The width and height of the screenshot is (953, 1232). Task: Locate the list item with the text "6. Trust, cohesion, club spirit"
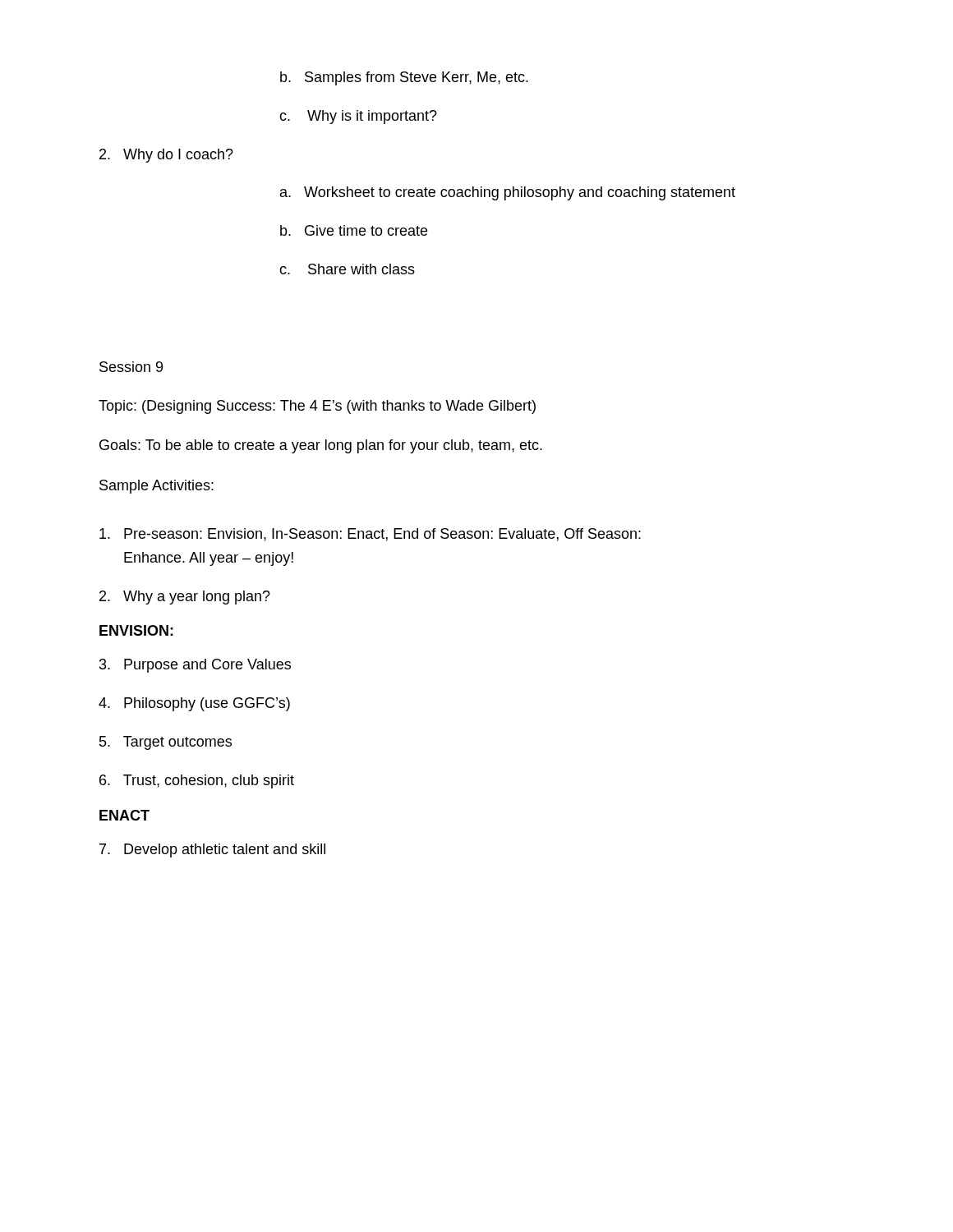pos(196,780)
